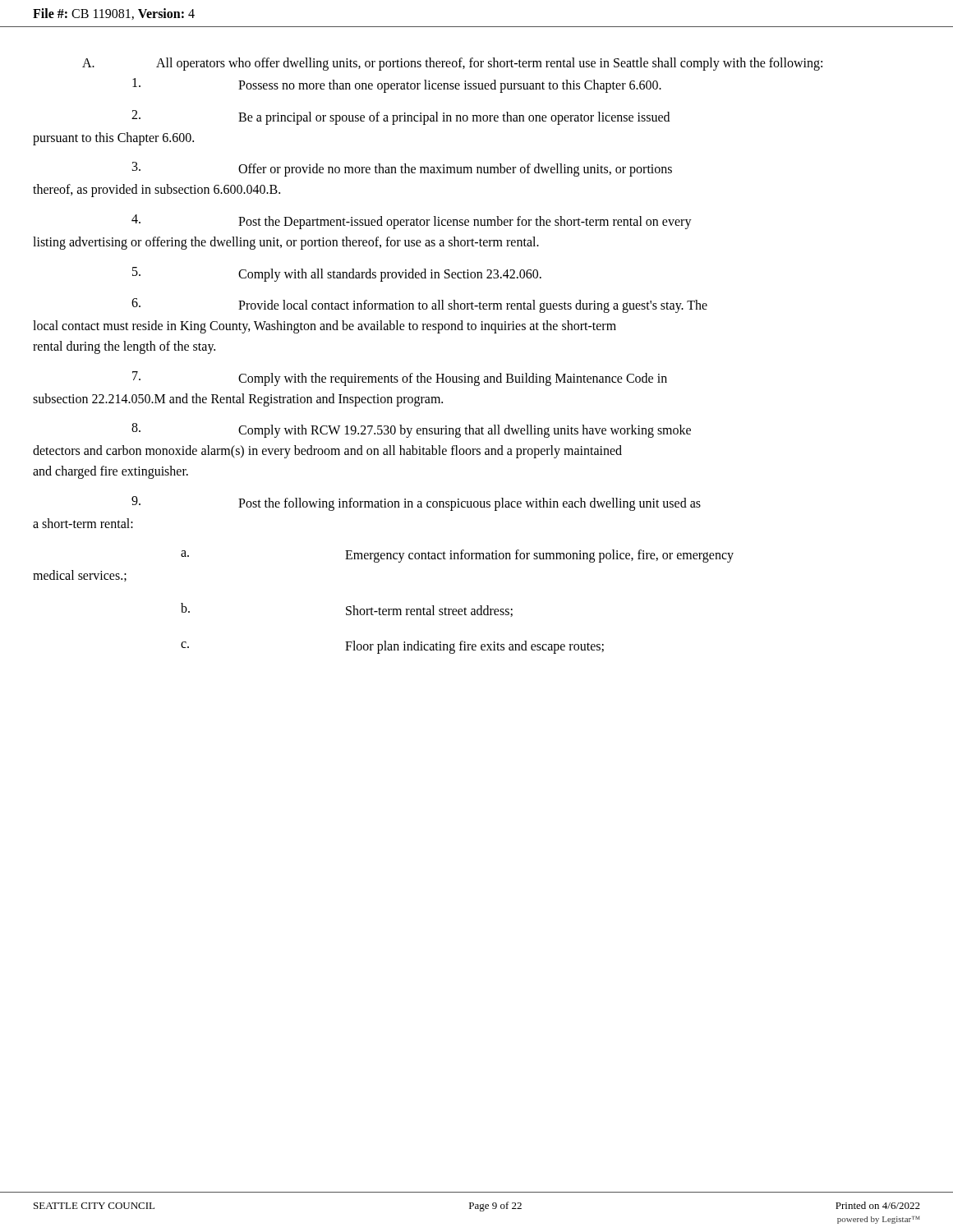Find the text block starting "8. Comply with RCW 19.27.530"
The height and width of the screenshot is (1232, 953).
(x=476, y=431)
